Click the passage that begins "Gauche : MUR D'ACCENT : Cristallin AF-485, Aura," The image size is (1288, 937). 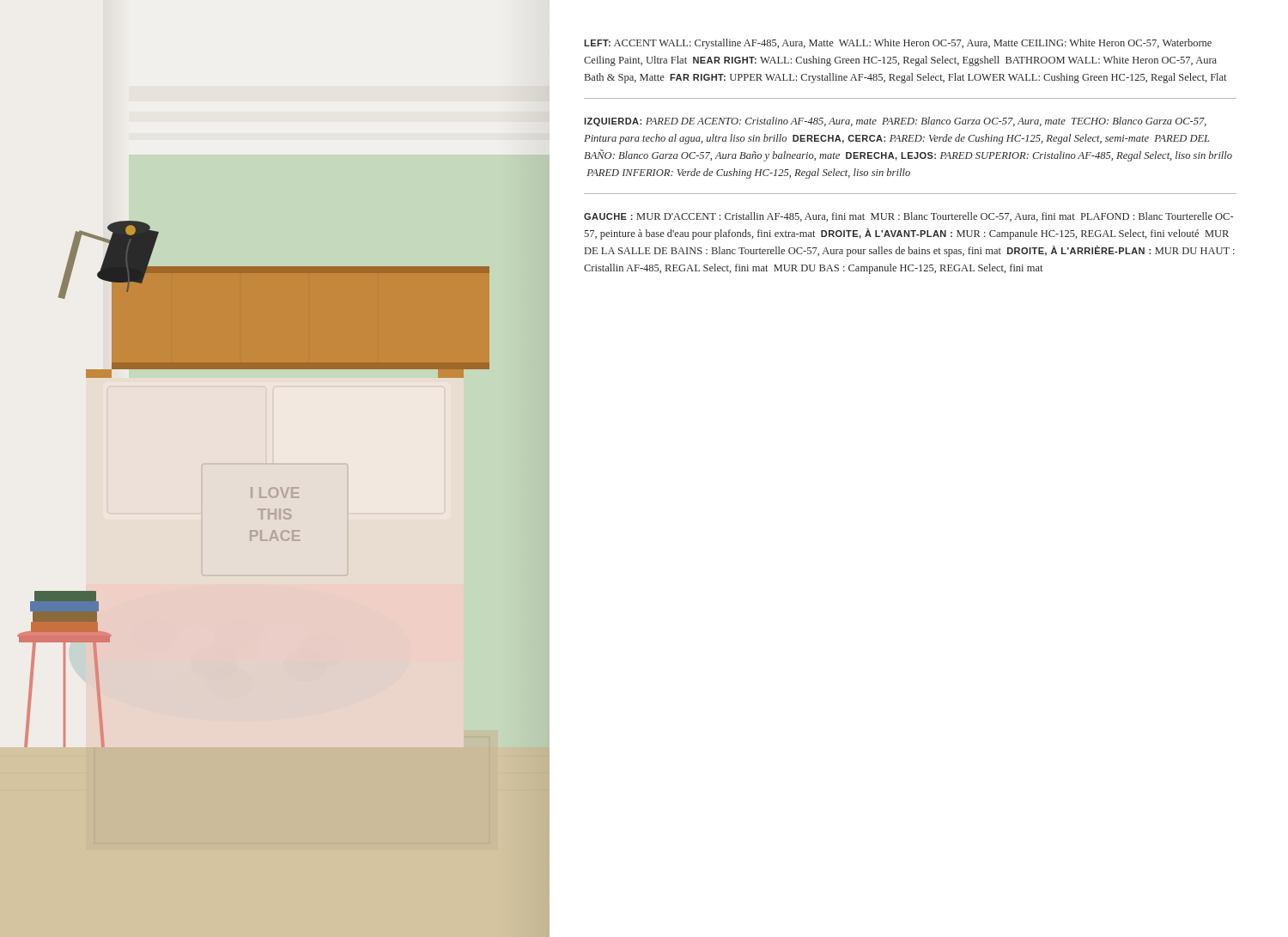click(910, 242)
